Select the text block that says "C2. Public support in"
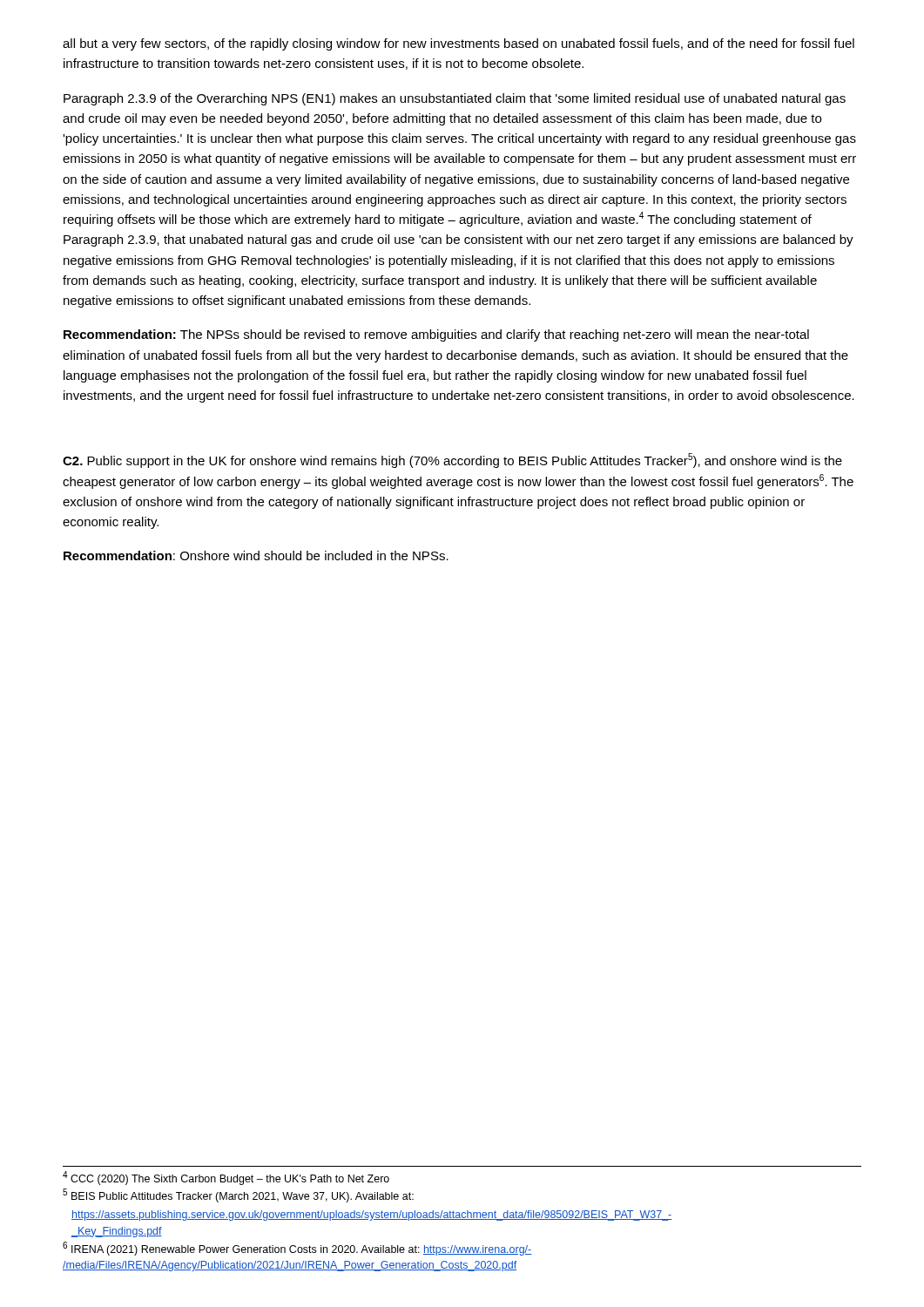The image size is (924, 1307). (x=458, y=491)
